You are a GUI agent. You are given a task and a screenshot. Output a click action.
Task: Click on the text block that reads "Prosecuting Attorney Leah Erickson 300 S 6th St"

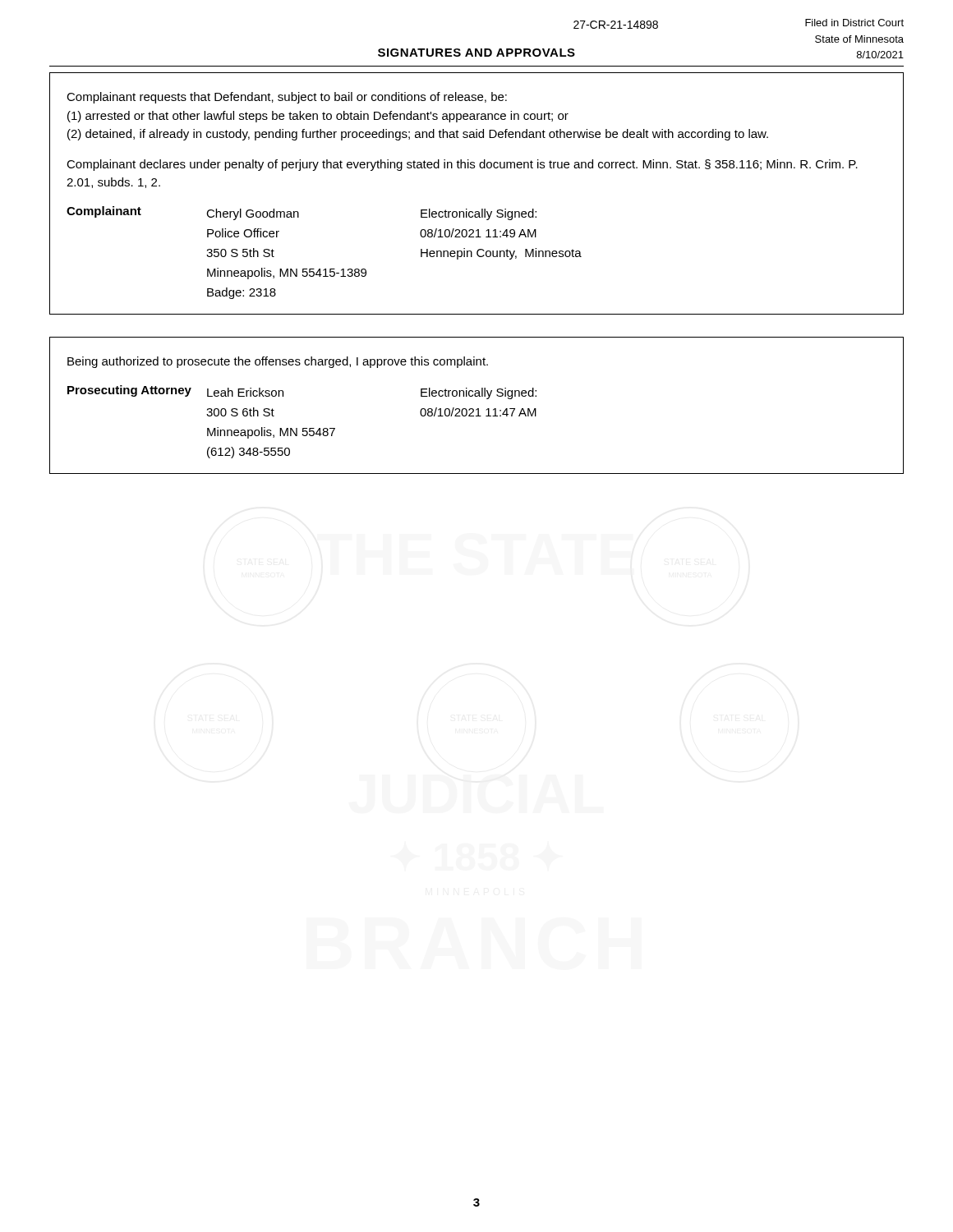point(302,422)
